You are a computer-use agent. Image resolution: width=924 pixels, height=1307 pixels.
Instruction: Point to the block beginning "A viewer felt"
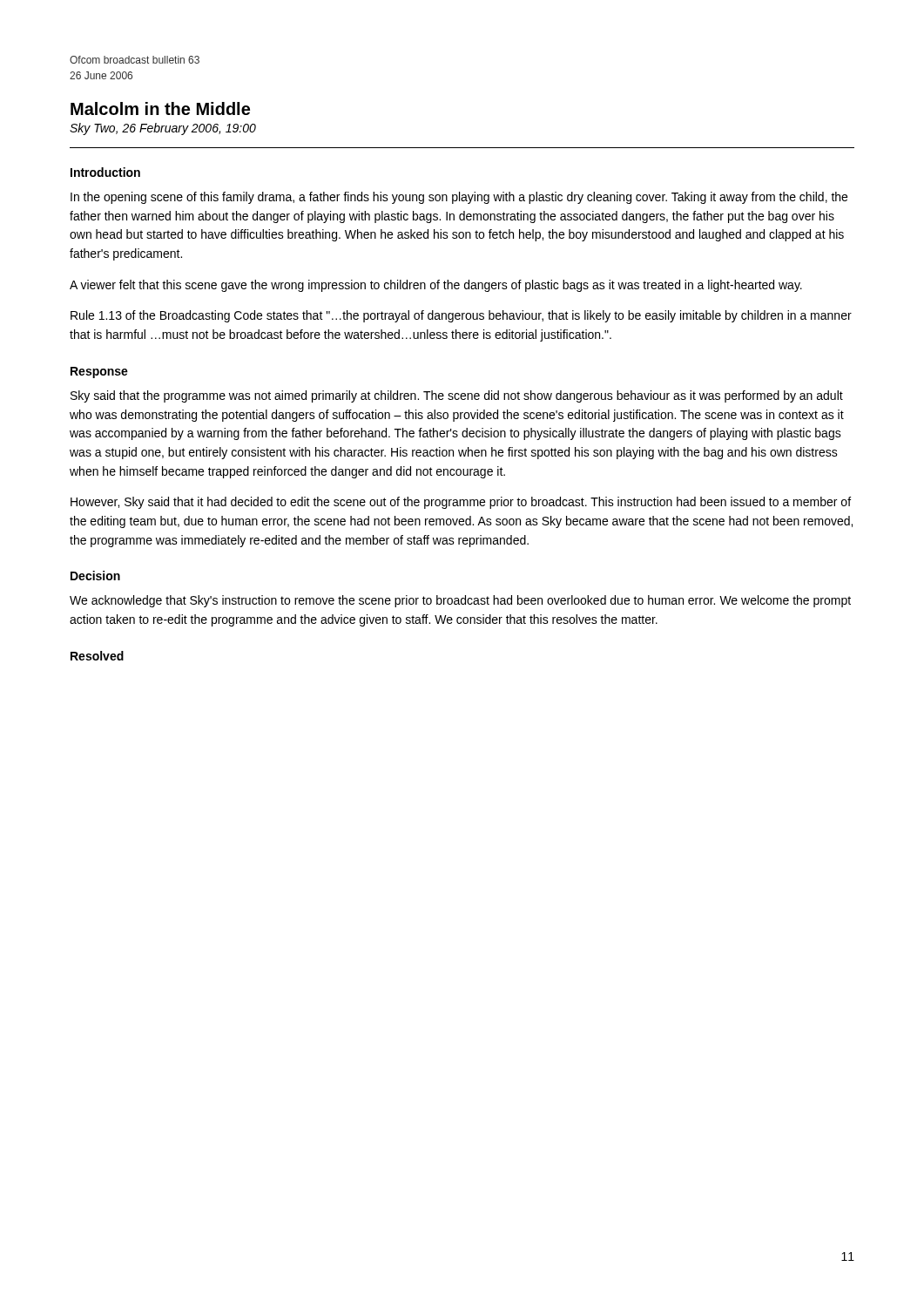pyautogui.click(x=436, y=285)
